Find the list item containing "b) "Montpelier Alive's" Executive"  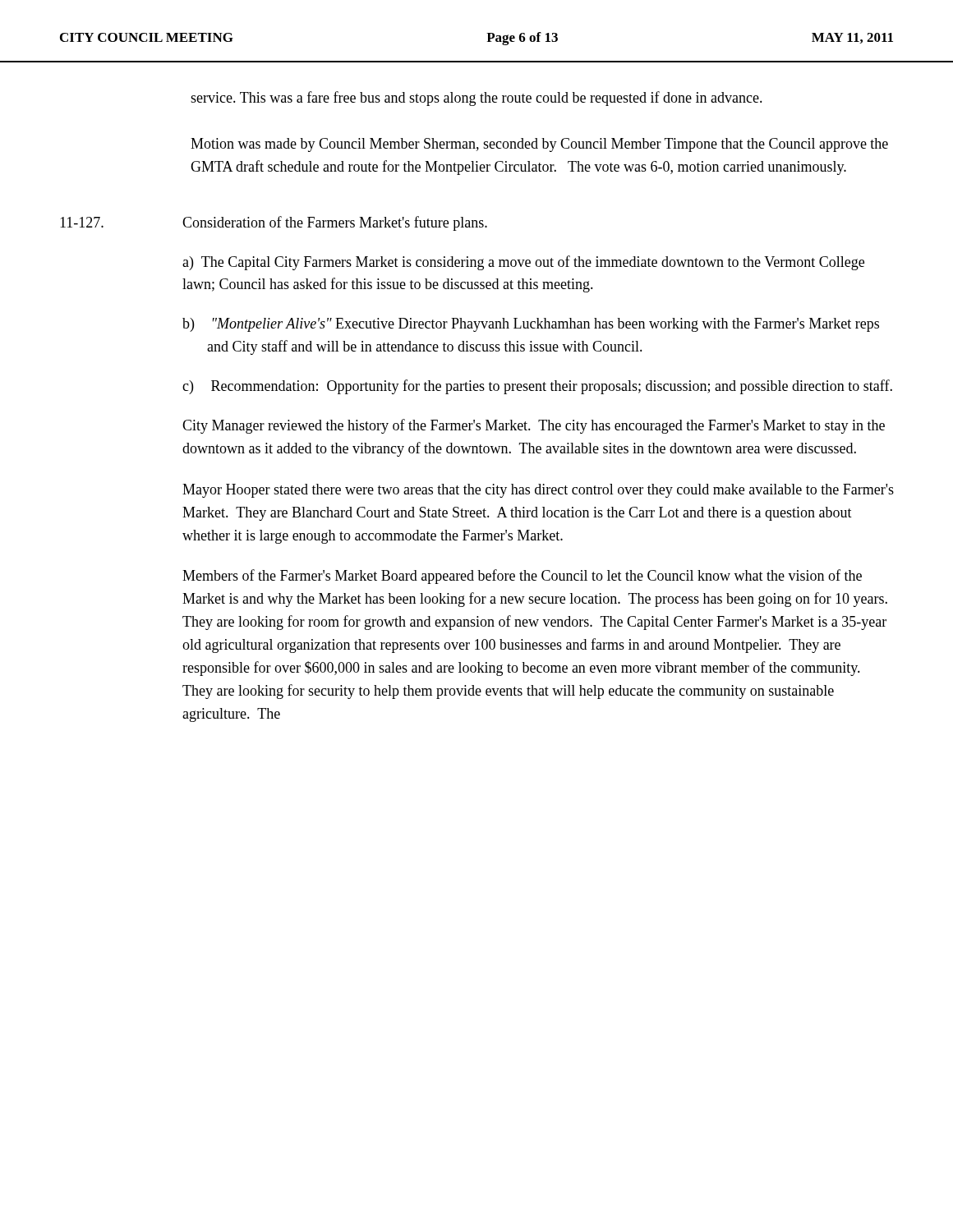[538, 336]
